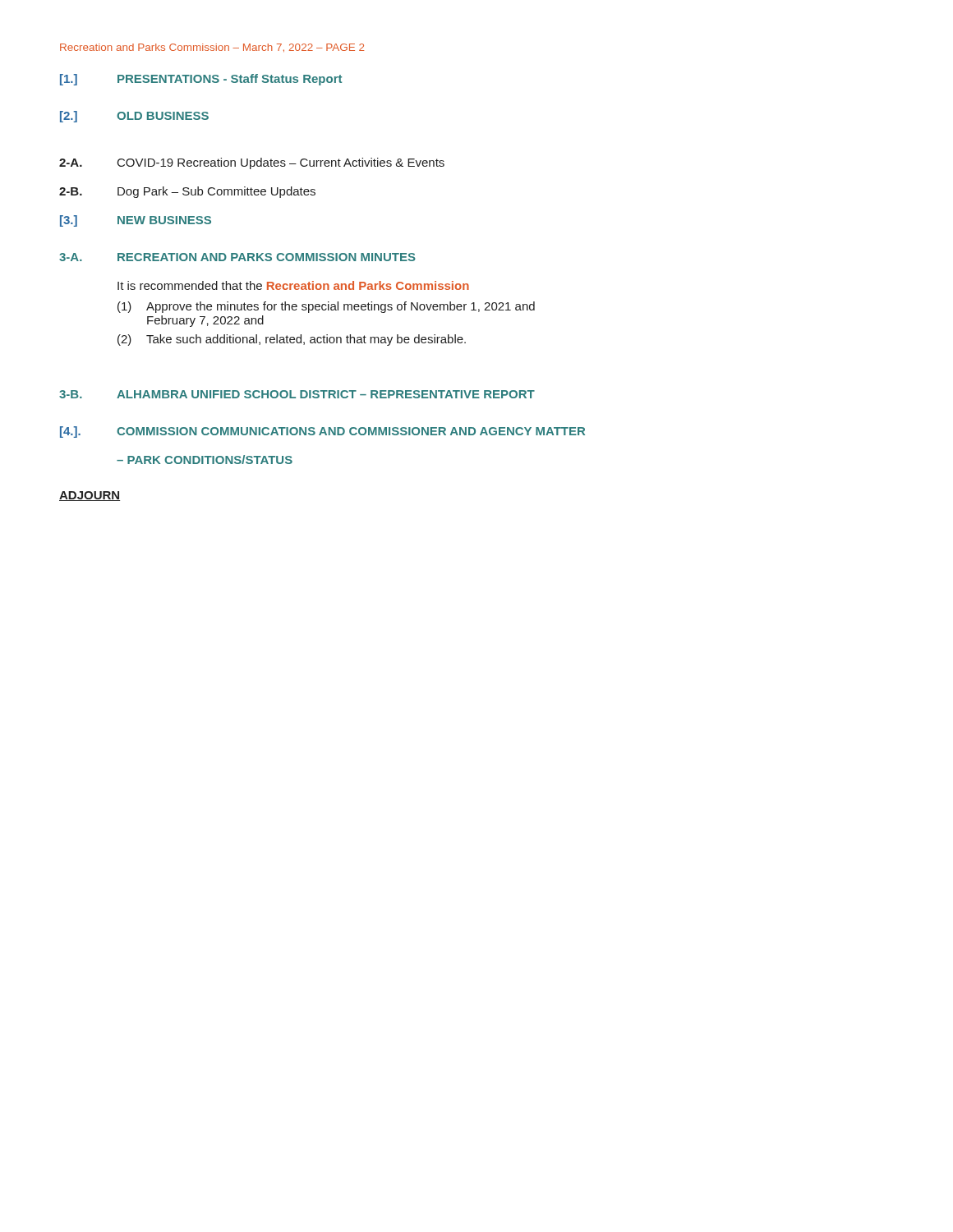Locate the block of text that opens with "2-A. COVID-19 Recreation"

coord(252,163)
